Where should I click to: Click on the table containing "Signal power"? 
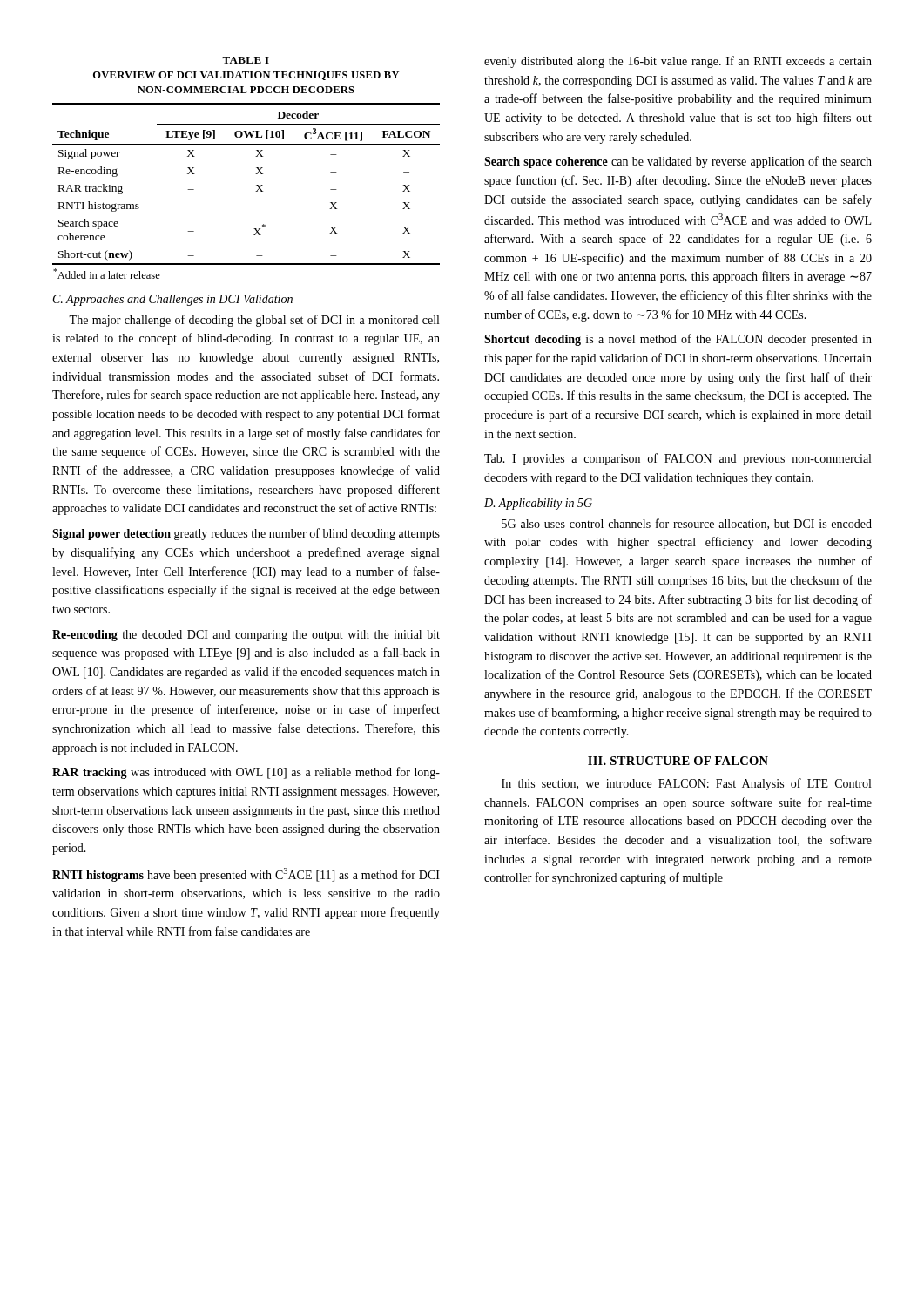click(x=246, y=193)
